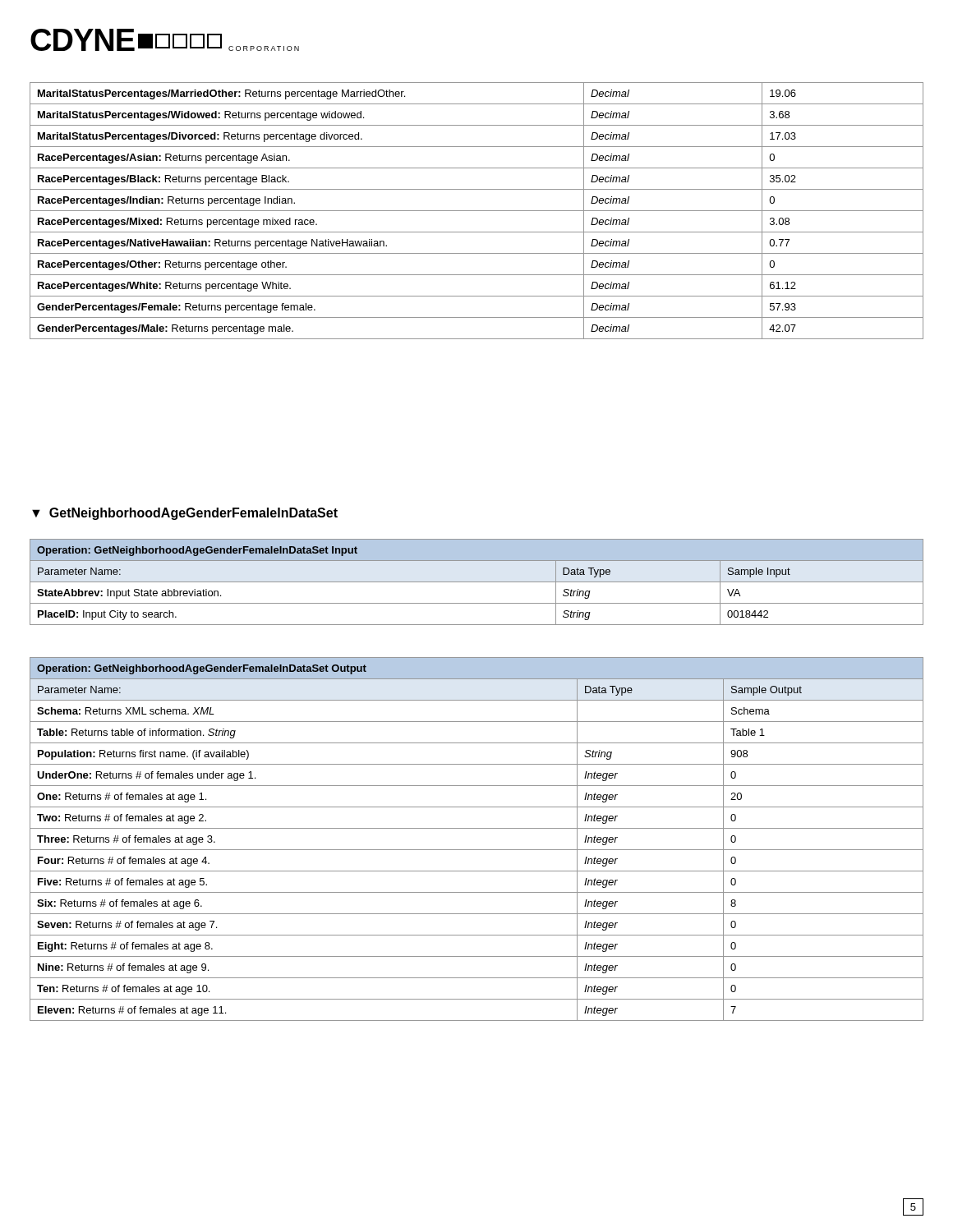The height and width of the screenshot is (1232, 953).
Task: Find the table that mentions "One: Returns #"
Action: 476,839
